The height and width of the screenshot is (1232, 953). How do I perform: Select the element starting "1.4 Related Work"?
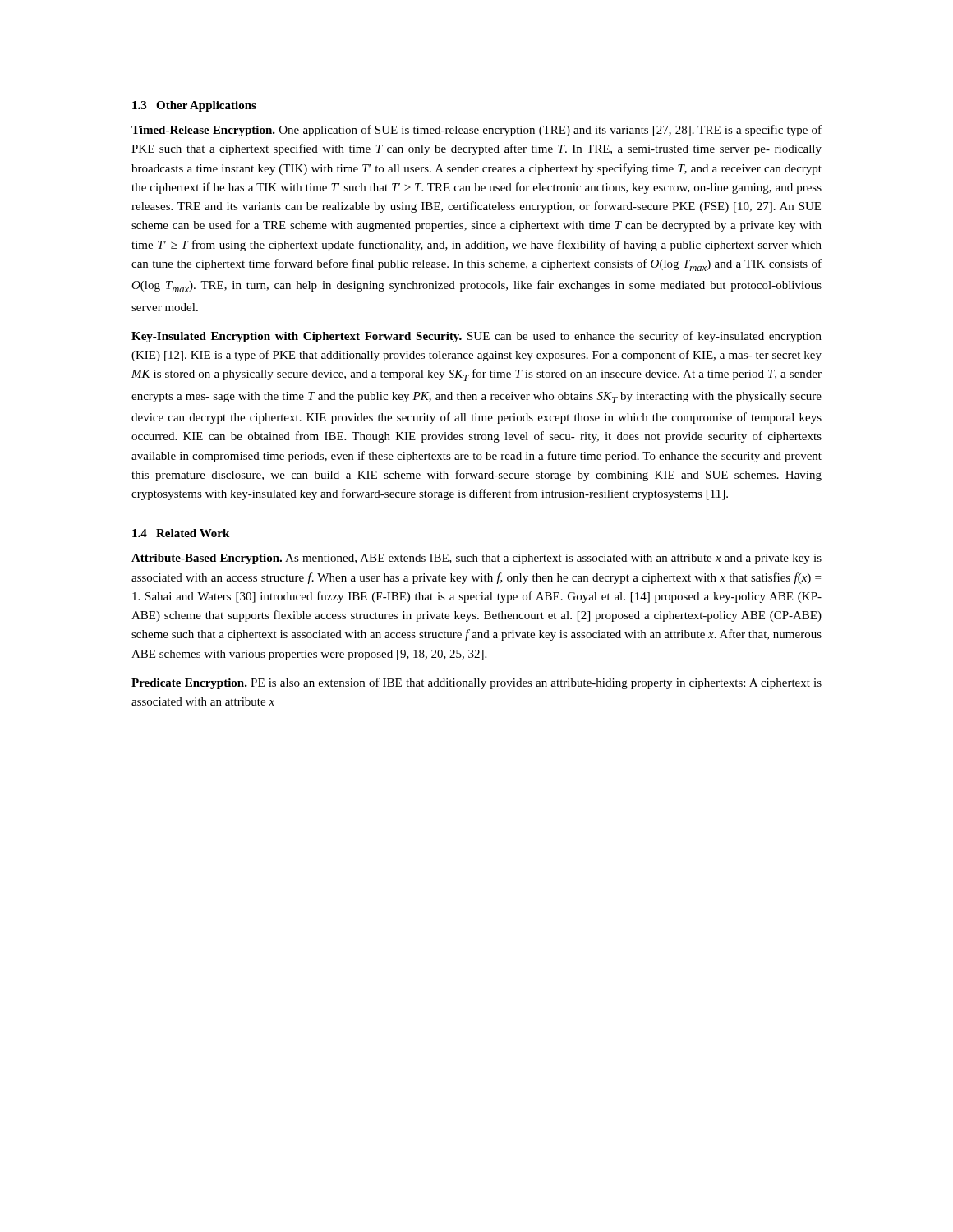pos(180,533)
